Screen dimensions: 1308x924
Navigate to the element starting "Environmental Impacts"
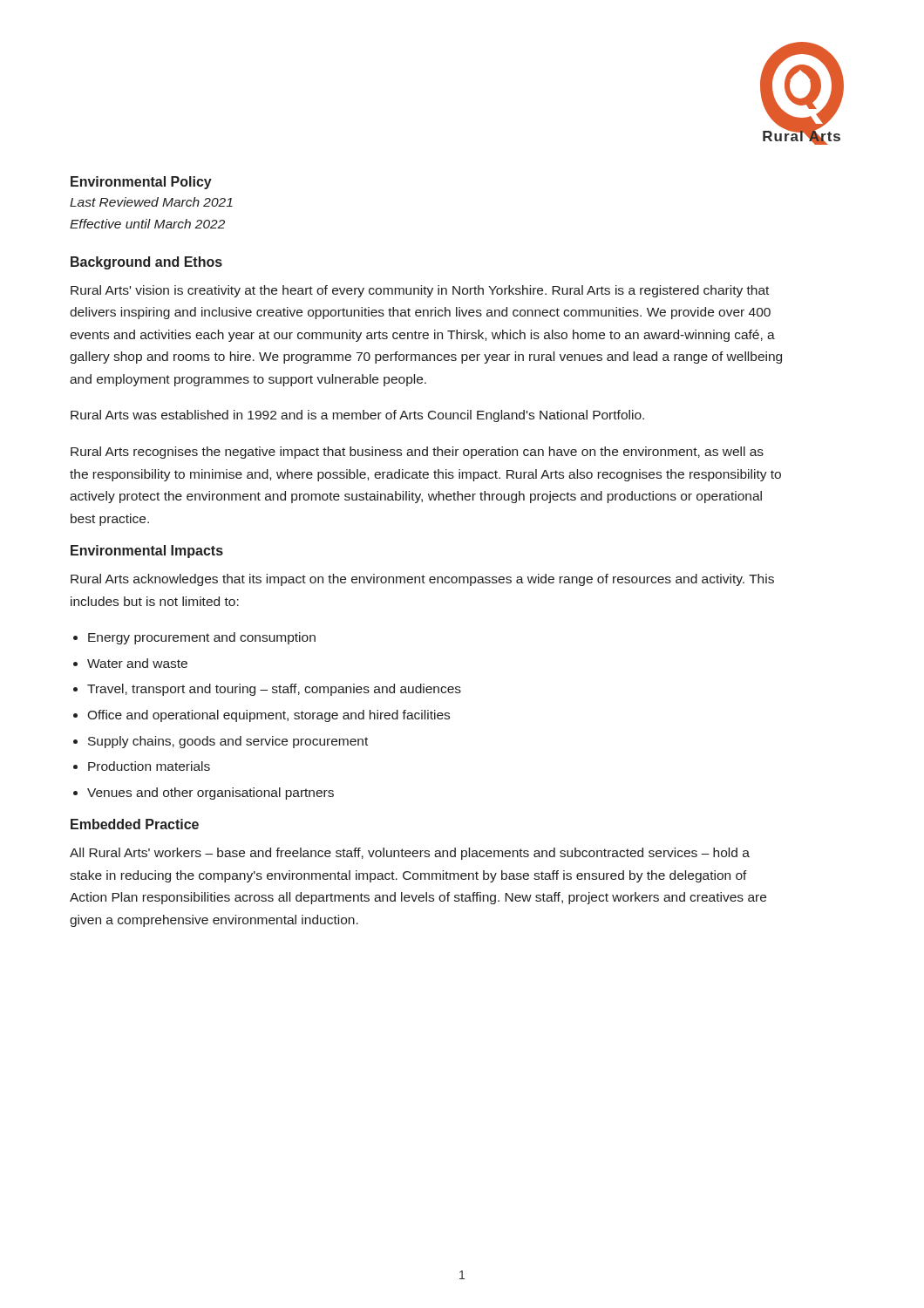(x=147, y=551)
